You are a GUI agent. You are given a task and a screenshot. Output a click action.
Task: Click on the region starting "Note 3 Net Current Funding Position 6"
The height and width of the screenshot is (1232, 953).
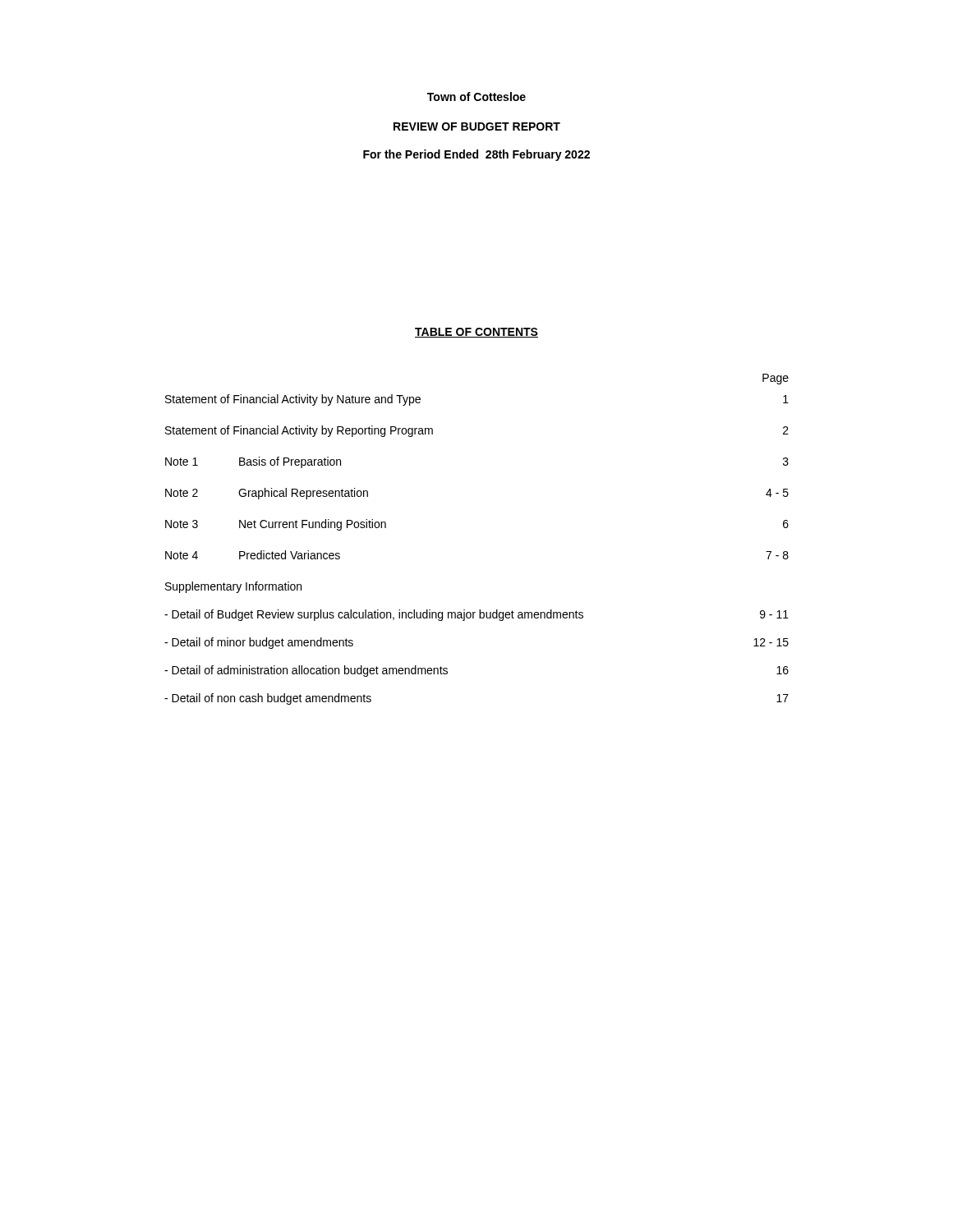point(184,524)
